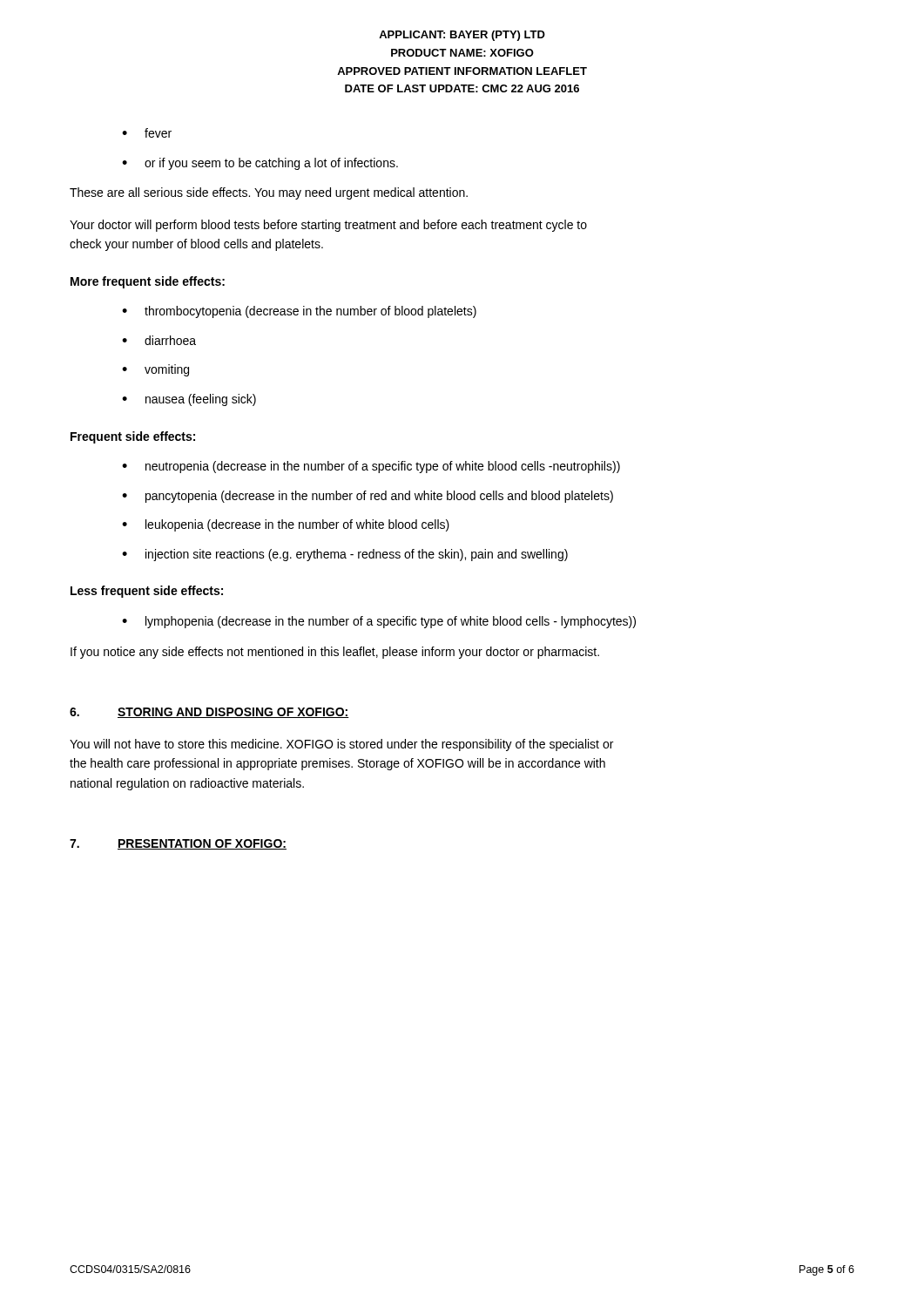Where is the section header that starts "Less frequent side"?
This screenshot has height=1307, width=924.
point(147,591)
